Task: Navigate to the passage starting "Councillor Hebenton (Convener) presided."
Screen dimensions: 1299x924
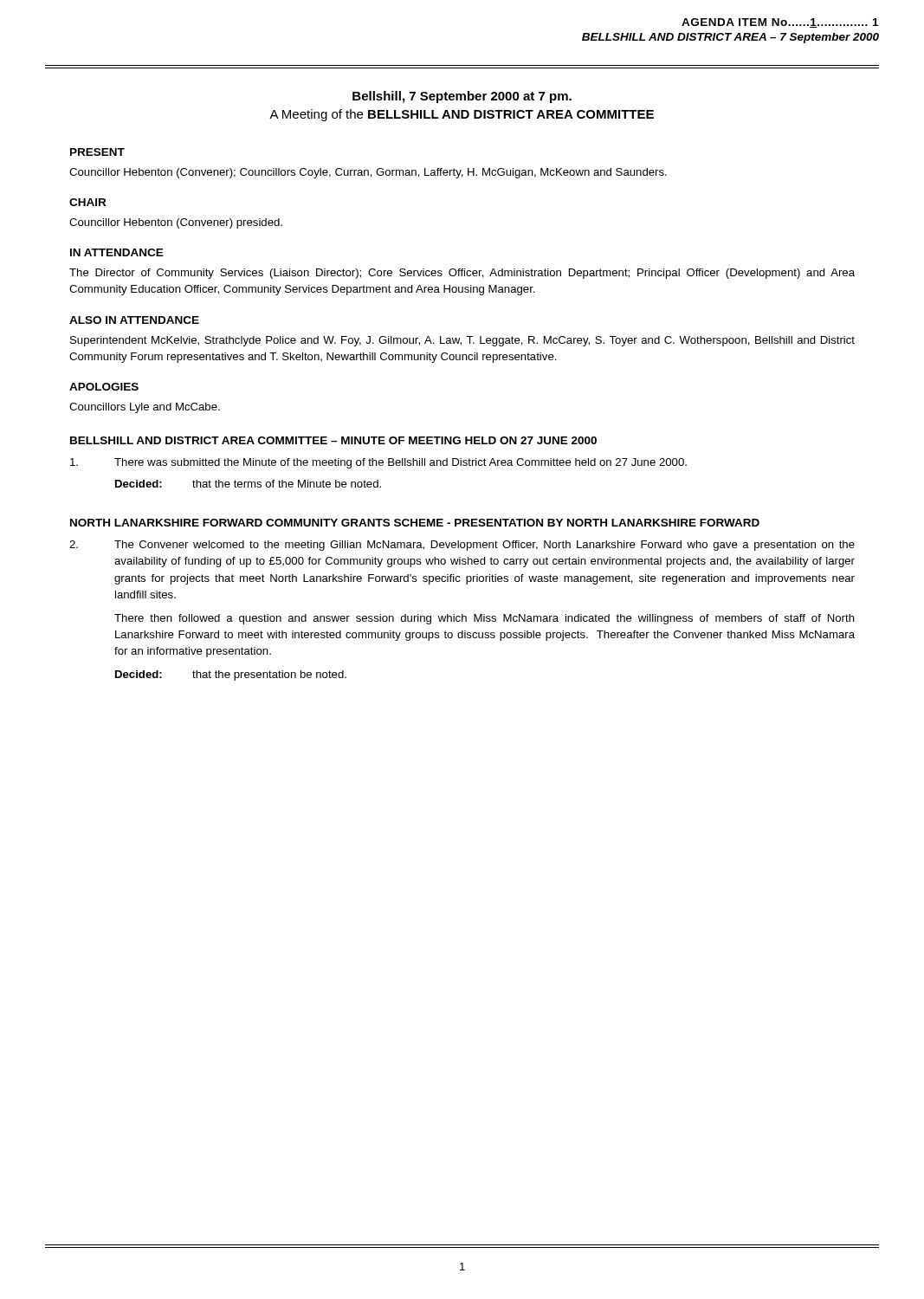Action: [176, 222]
